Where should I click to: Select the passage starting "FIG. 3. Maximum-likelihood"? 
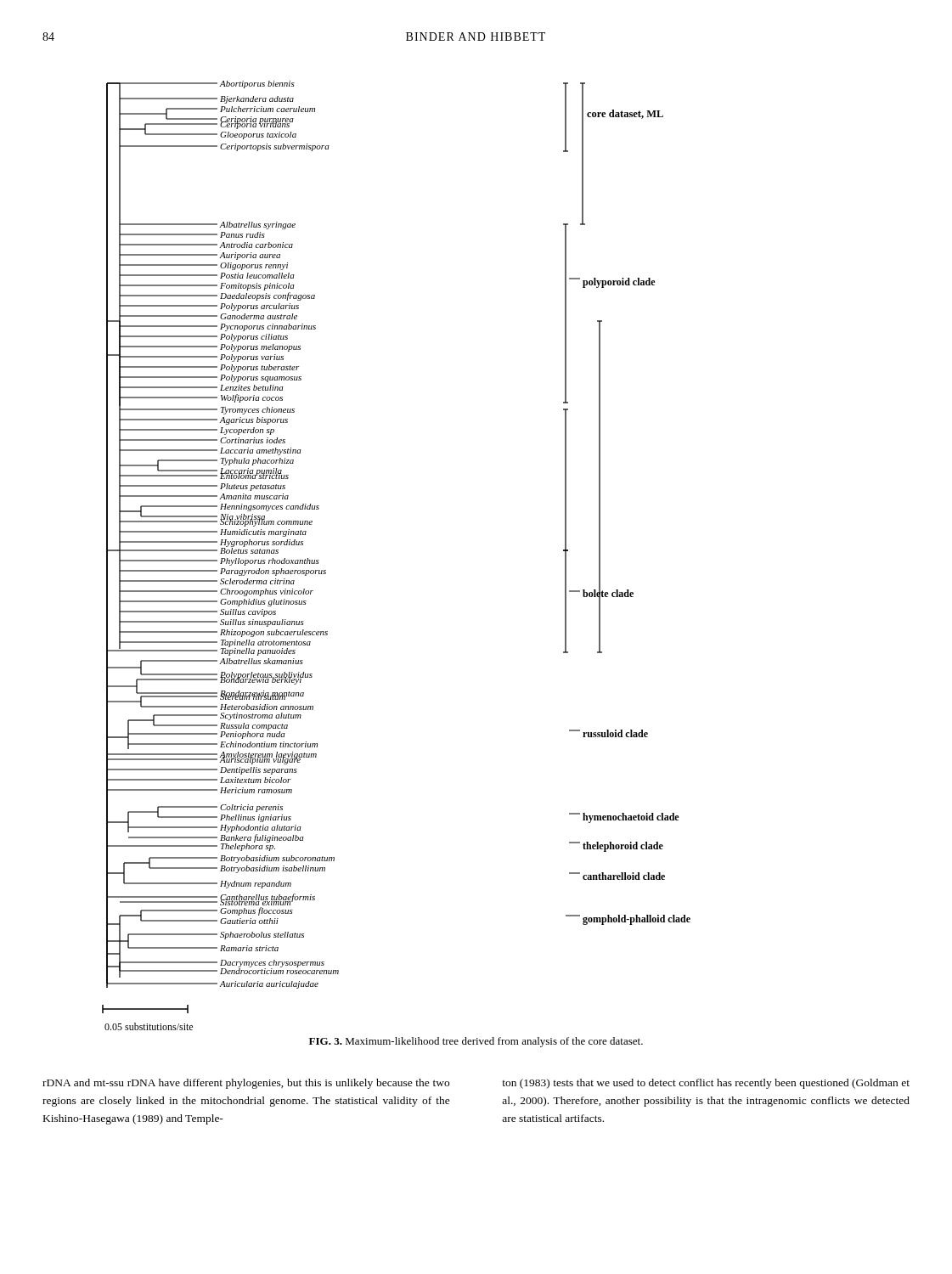click(x=476, y=1041)
